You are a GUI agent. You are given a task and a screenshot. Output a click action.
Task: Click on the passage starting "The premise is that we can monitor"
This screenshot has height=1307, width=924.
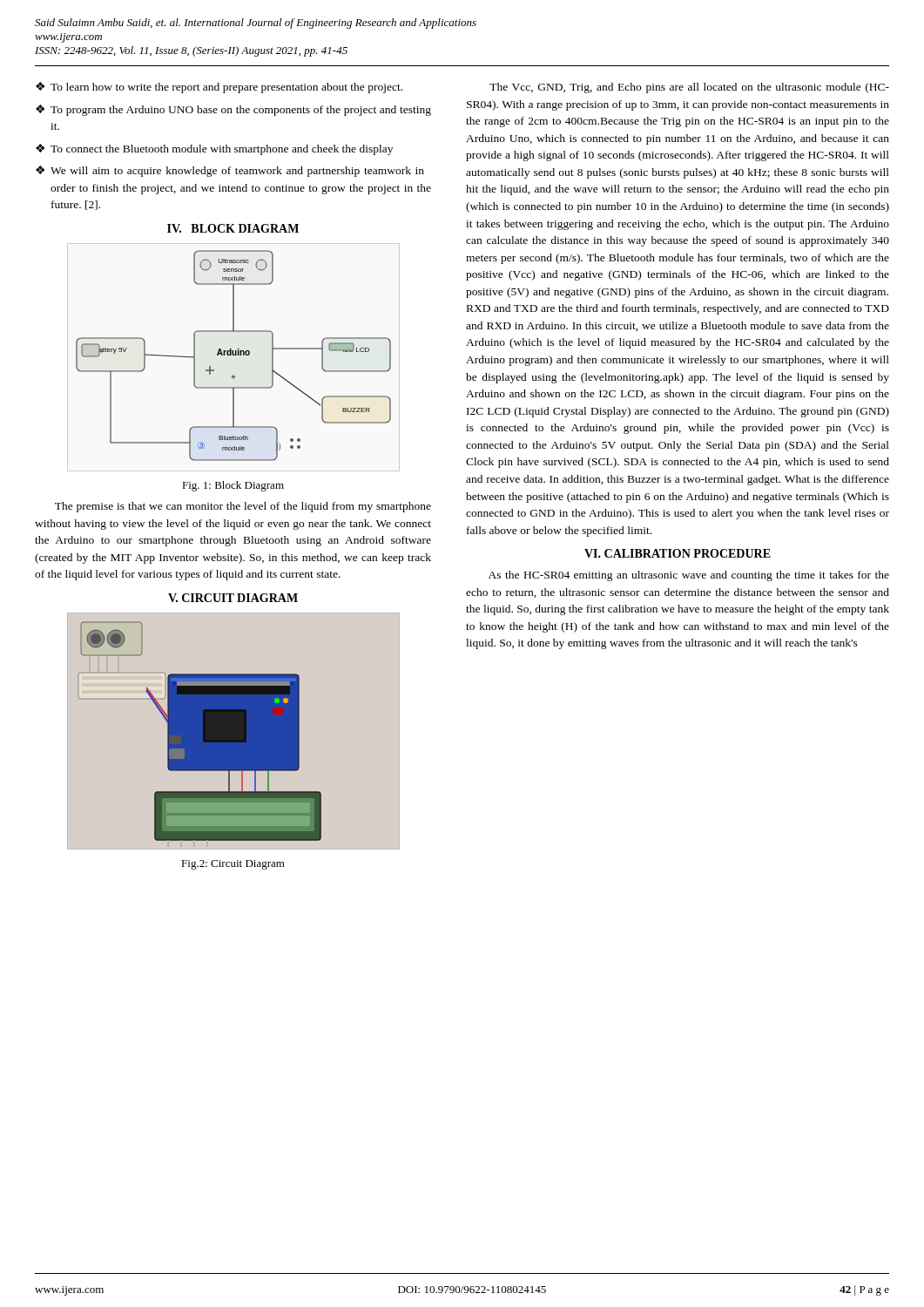[233, 540]
